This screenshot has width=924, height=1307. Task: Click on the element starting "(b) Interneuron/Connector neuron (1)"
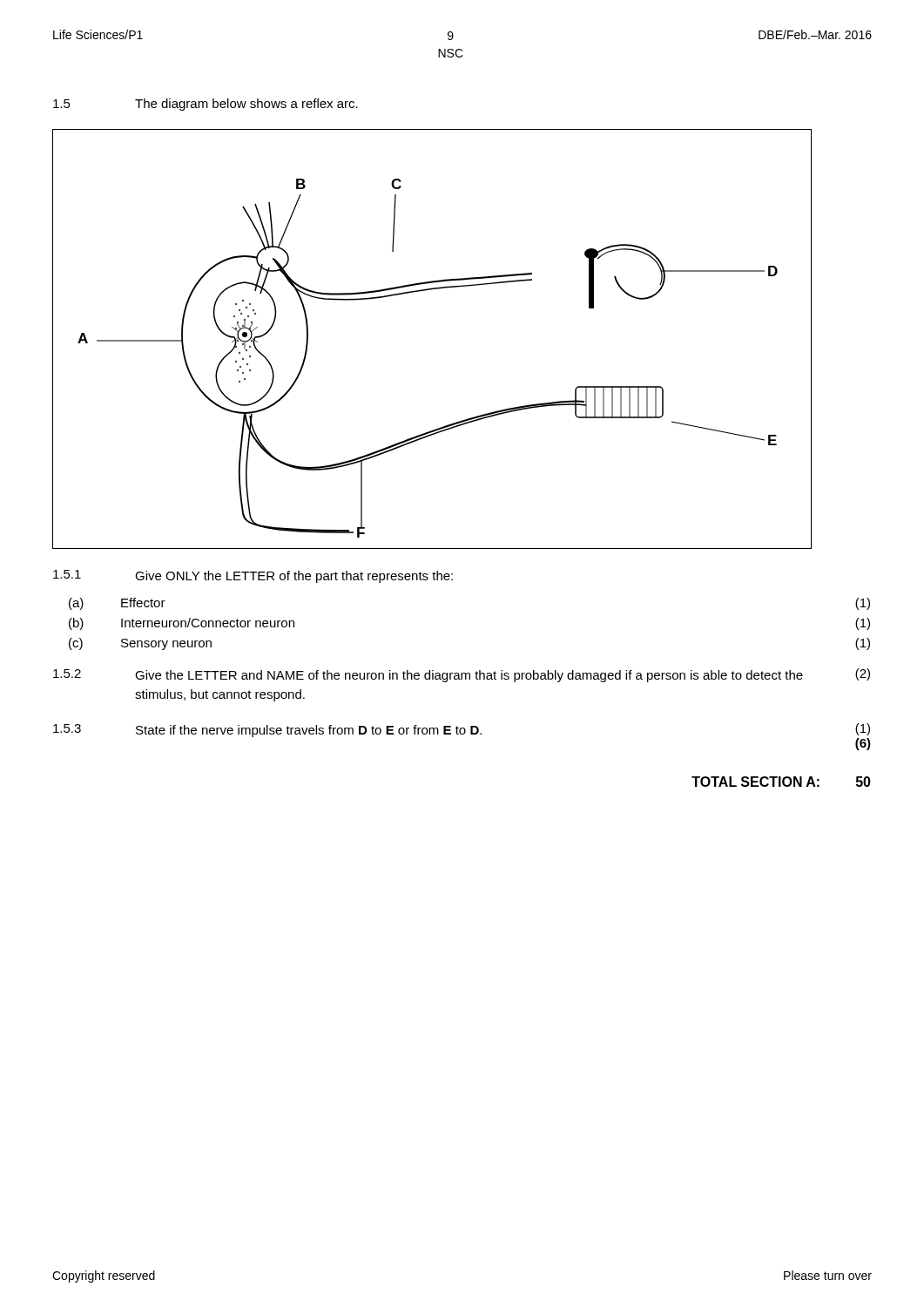point(209,623)
